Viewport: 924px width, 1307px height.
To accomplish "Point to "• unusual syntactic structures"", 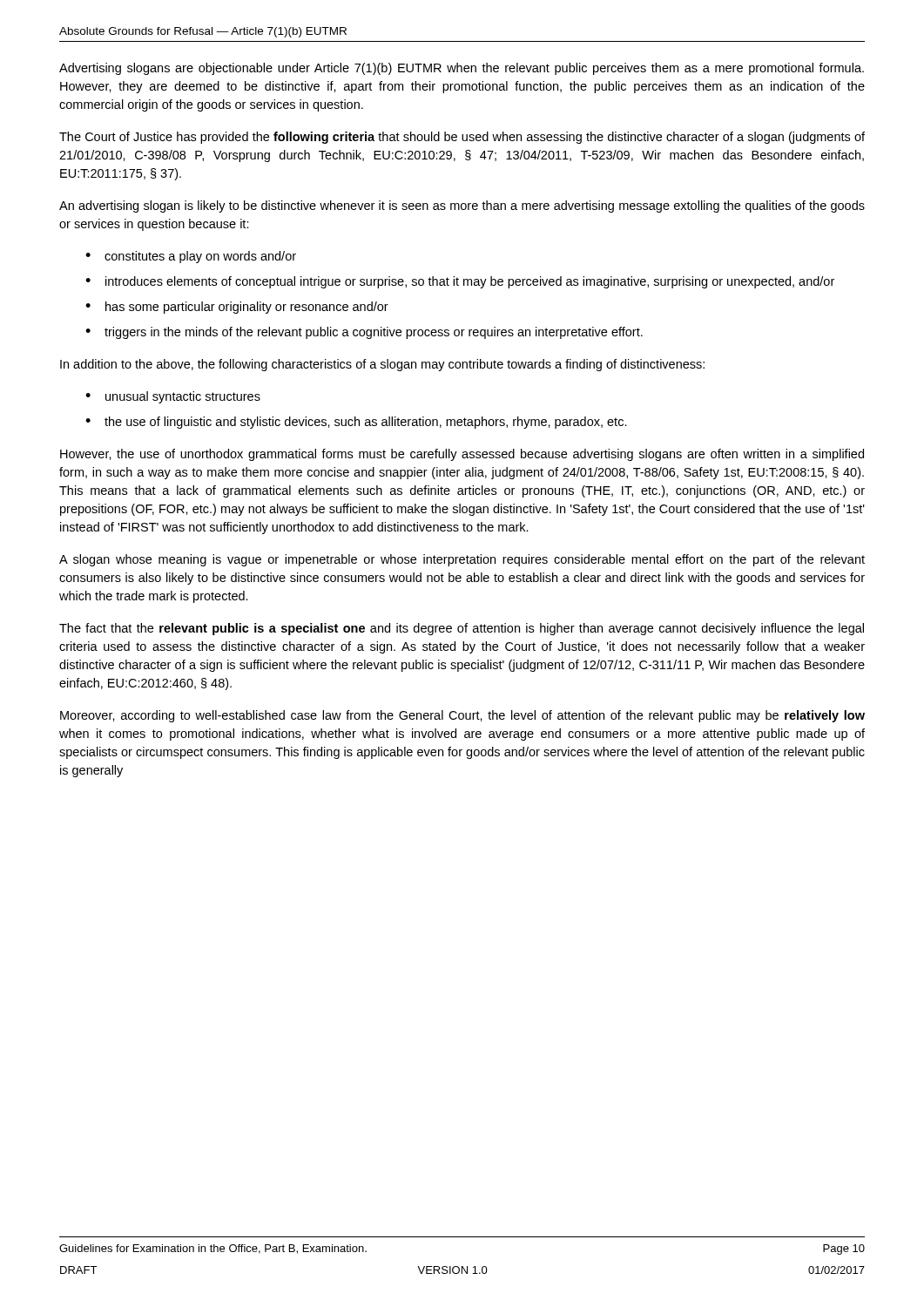I will point(173,397).
